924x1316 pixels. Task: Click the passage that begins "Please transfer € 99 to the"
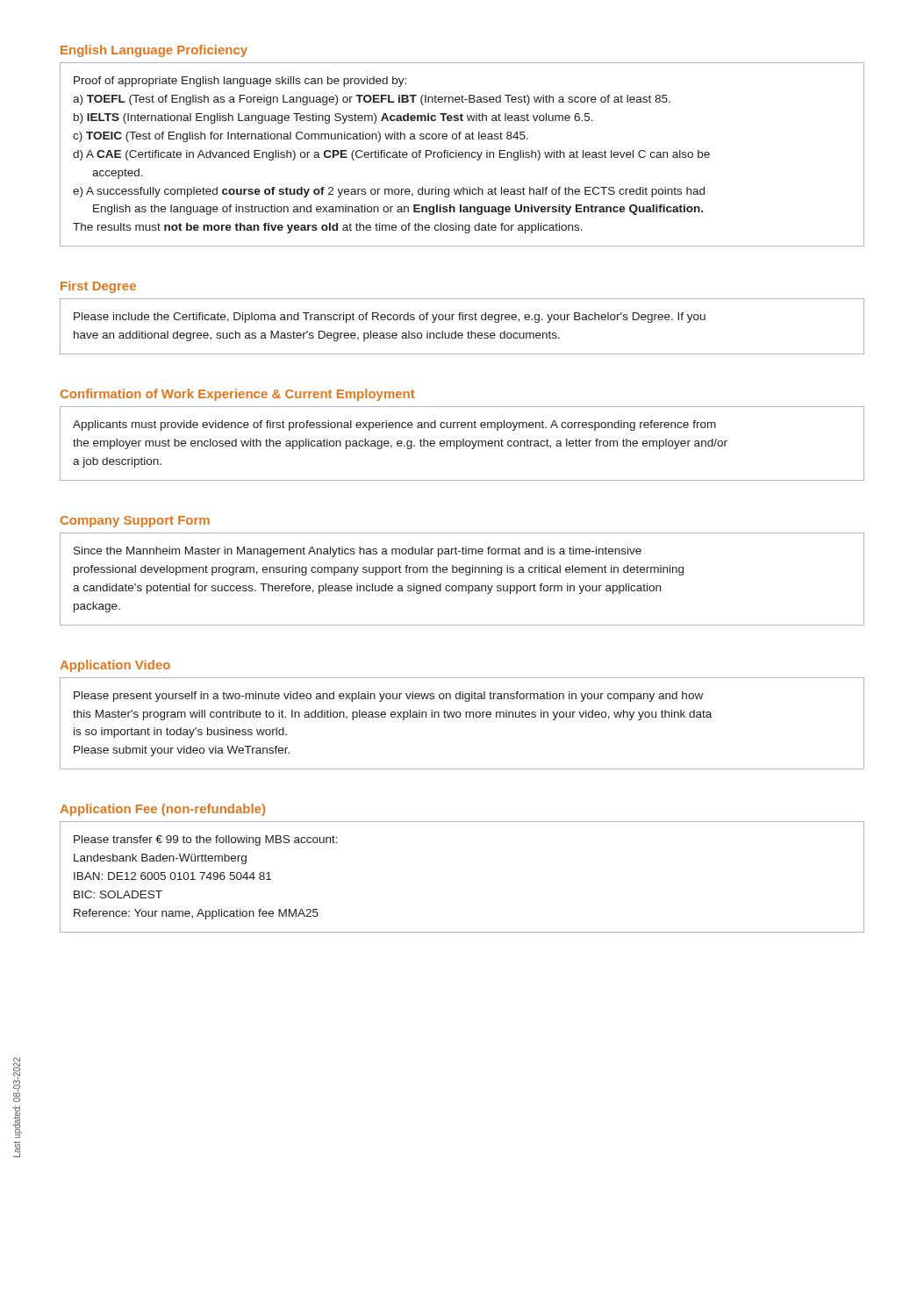coord(206,840)
